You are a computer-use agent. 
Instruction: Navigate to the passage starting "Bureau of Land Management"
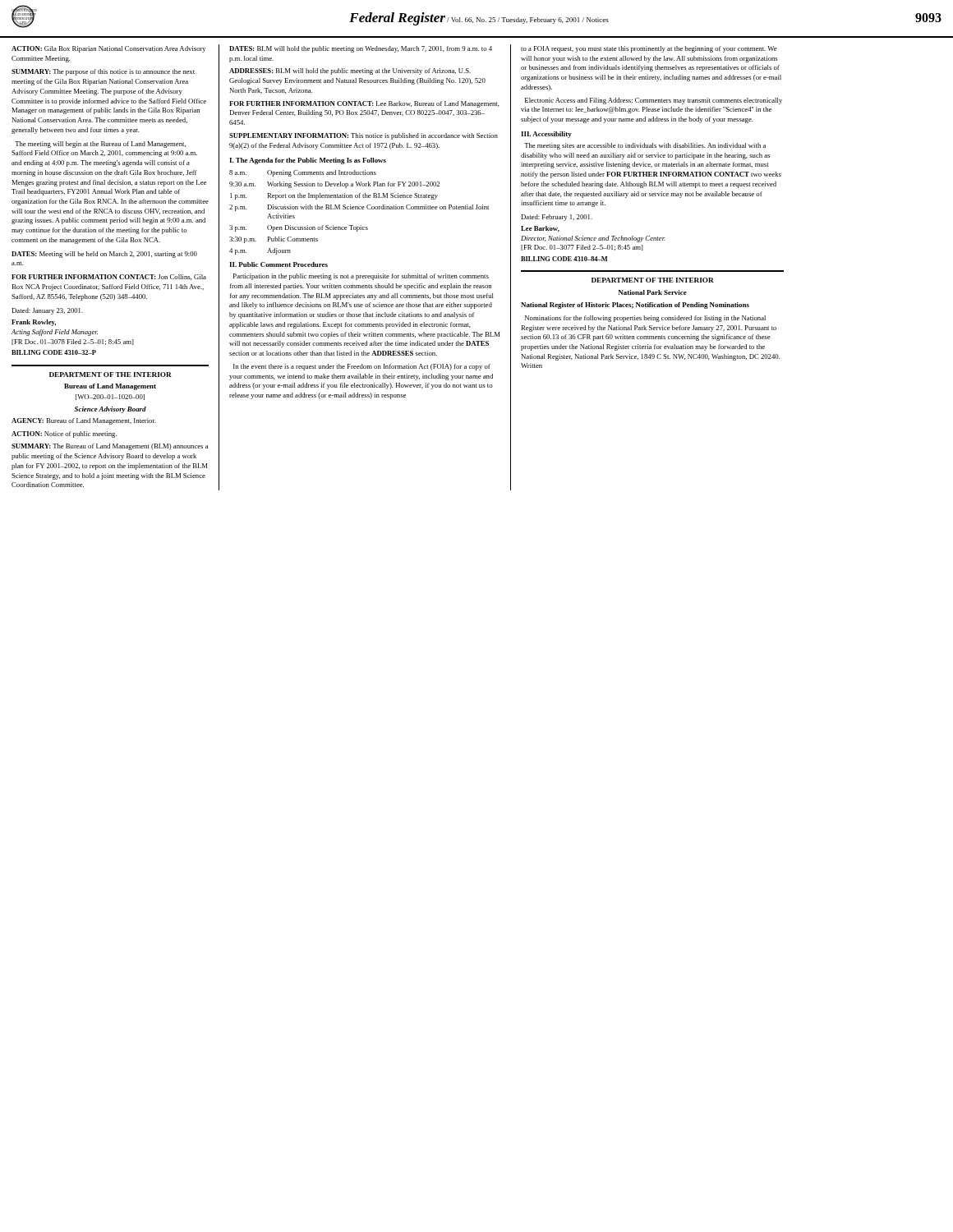click(110, 386)
